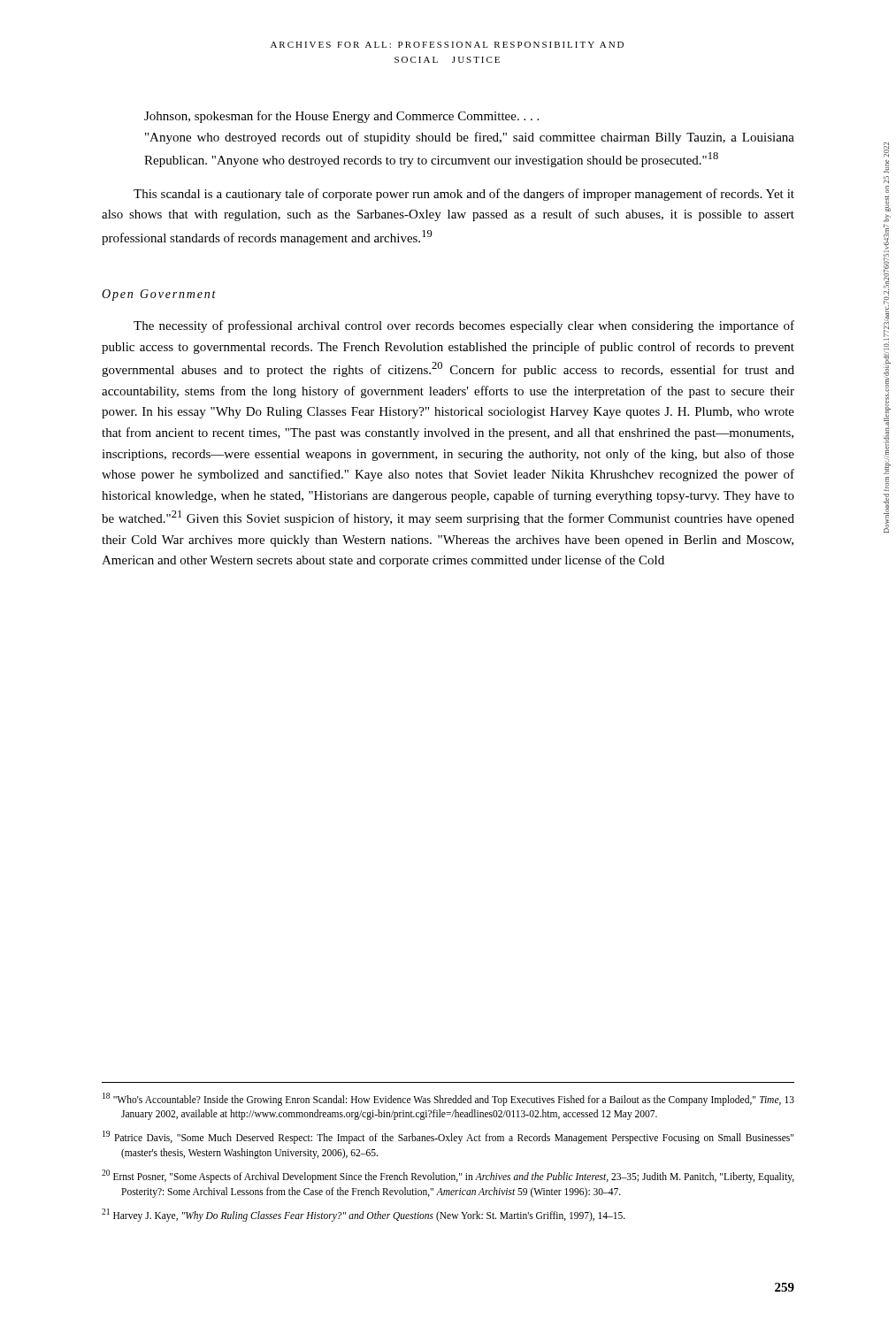Select the element starting "Johnson, spokesman for the House Energy and"

click(469, 138)
